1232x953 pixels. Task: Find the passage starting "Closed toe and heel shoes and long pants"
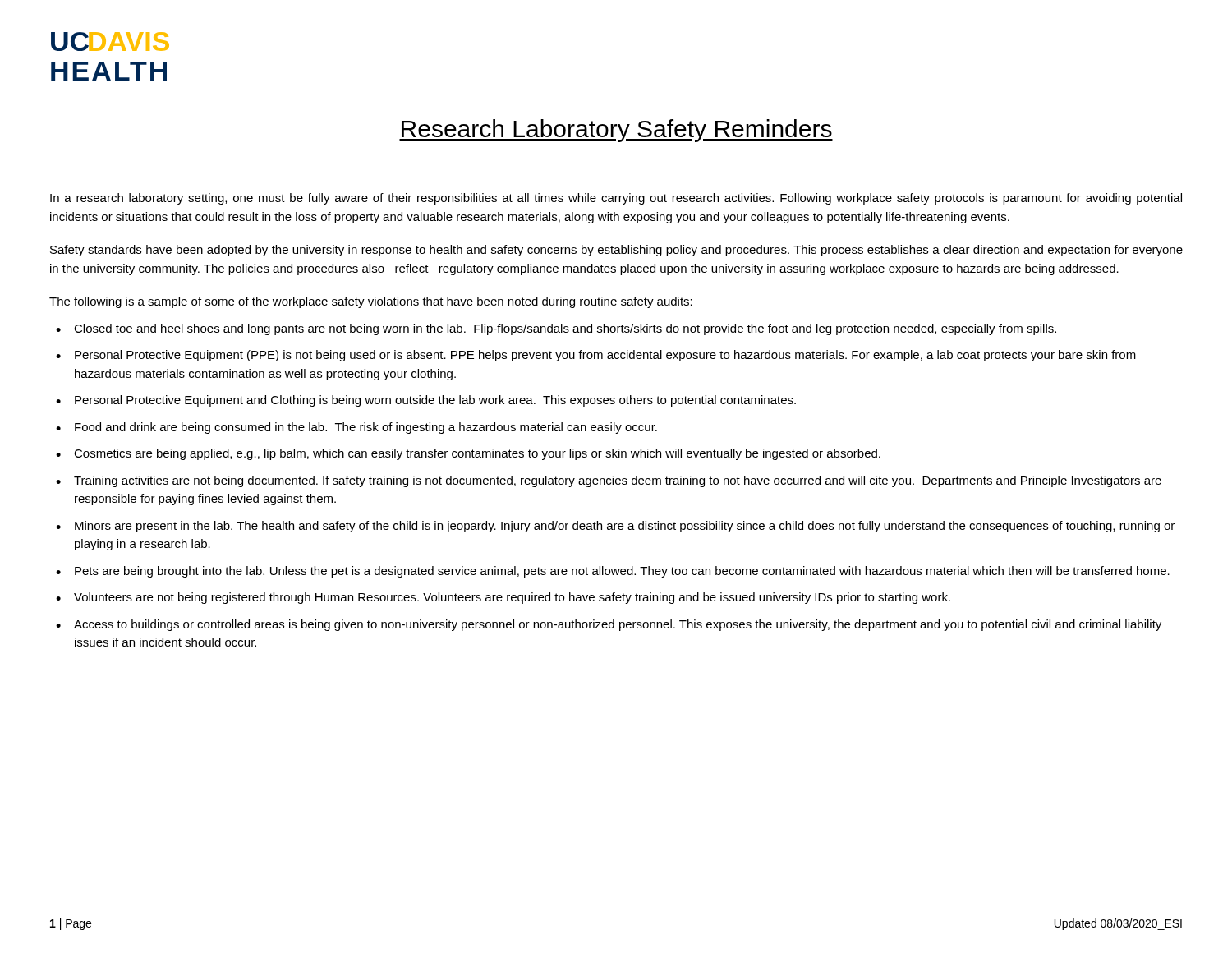click(566, 328)
